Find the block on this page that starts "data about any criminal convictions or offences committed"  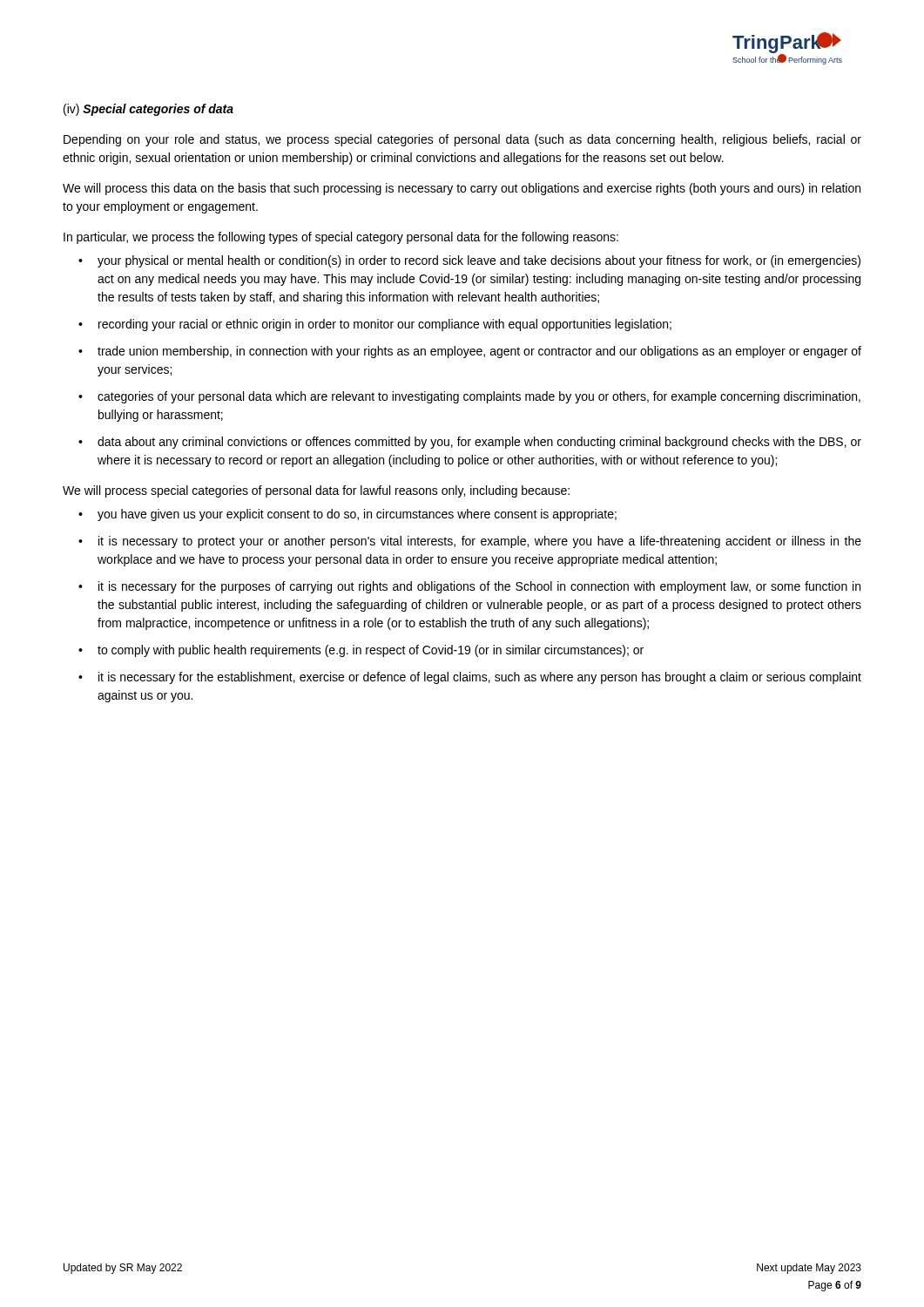tap(479, 451)
